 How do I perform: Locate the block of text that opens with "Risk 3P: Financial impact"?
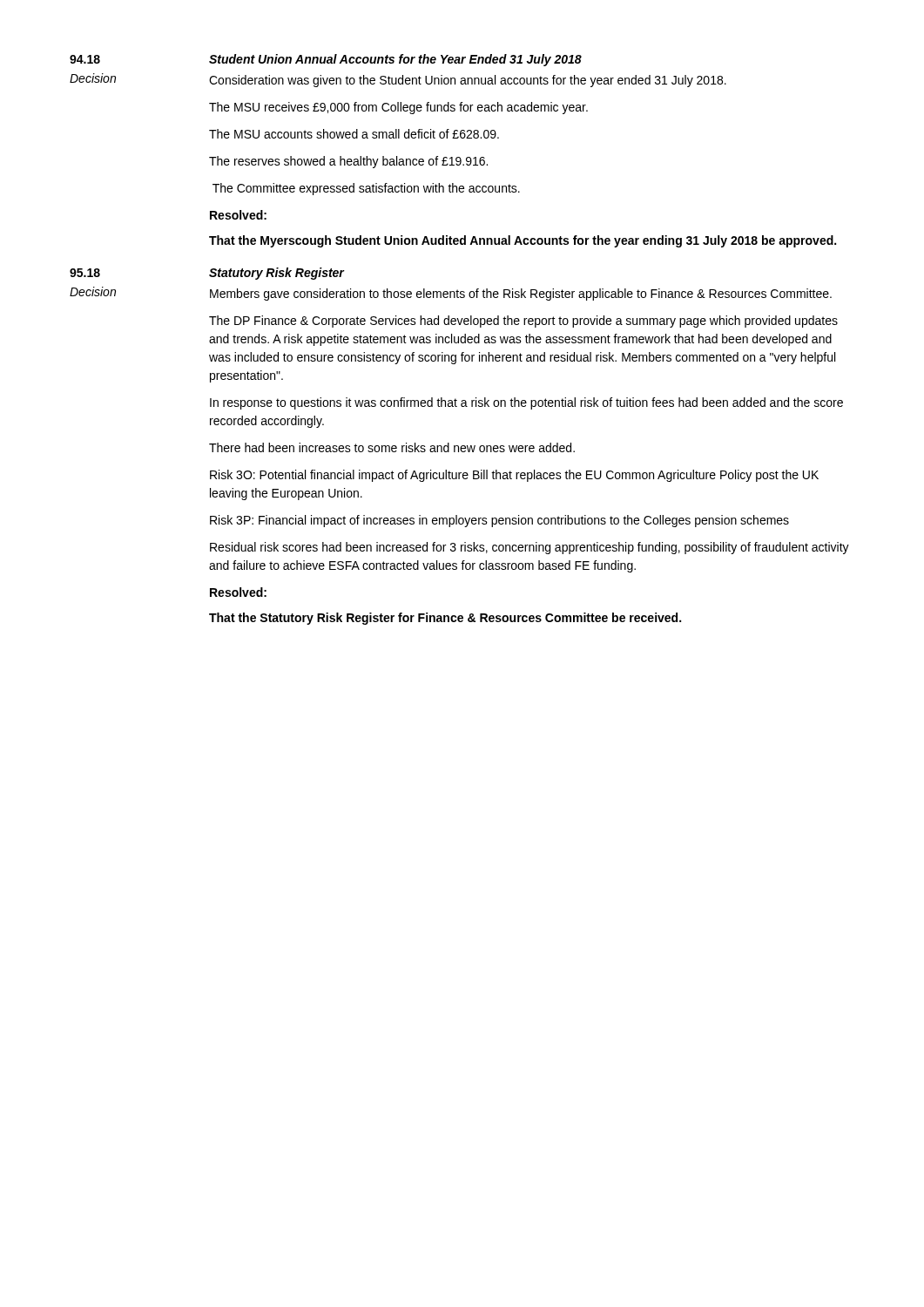click(499, 520)
